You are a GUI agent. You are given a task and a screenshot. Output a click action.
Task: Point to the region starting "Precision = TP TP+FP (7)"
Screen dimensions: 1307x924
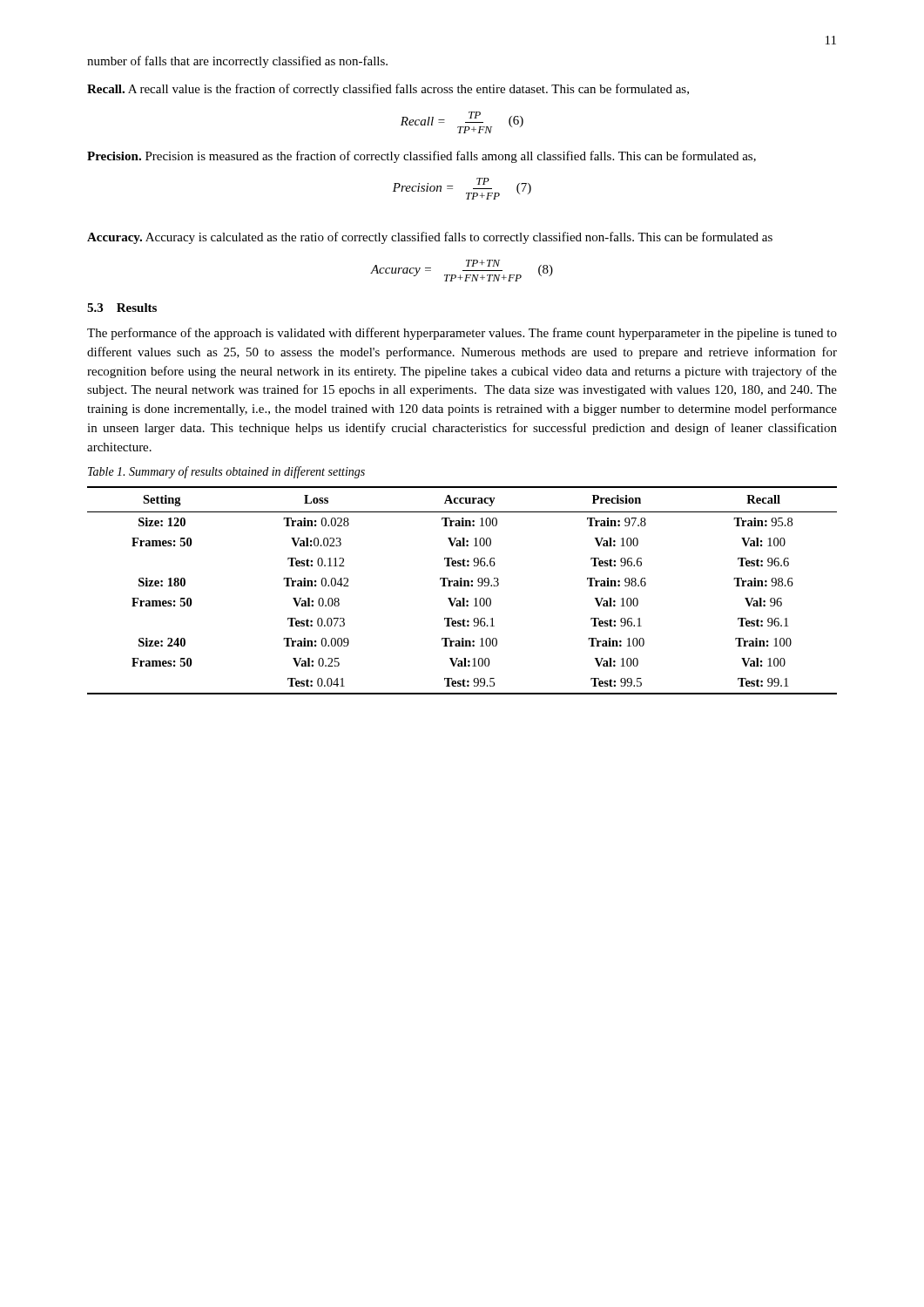[x=462, y=189]
